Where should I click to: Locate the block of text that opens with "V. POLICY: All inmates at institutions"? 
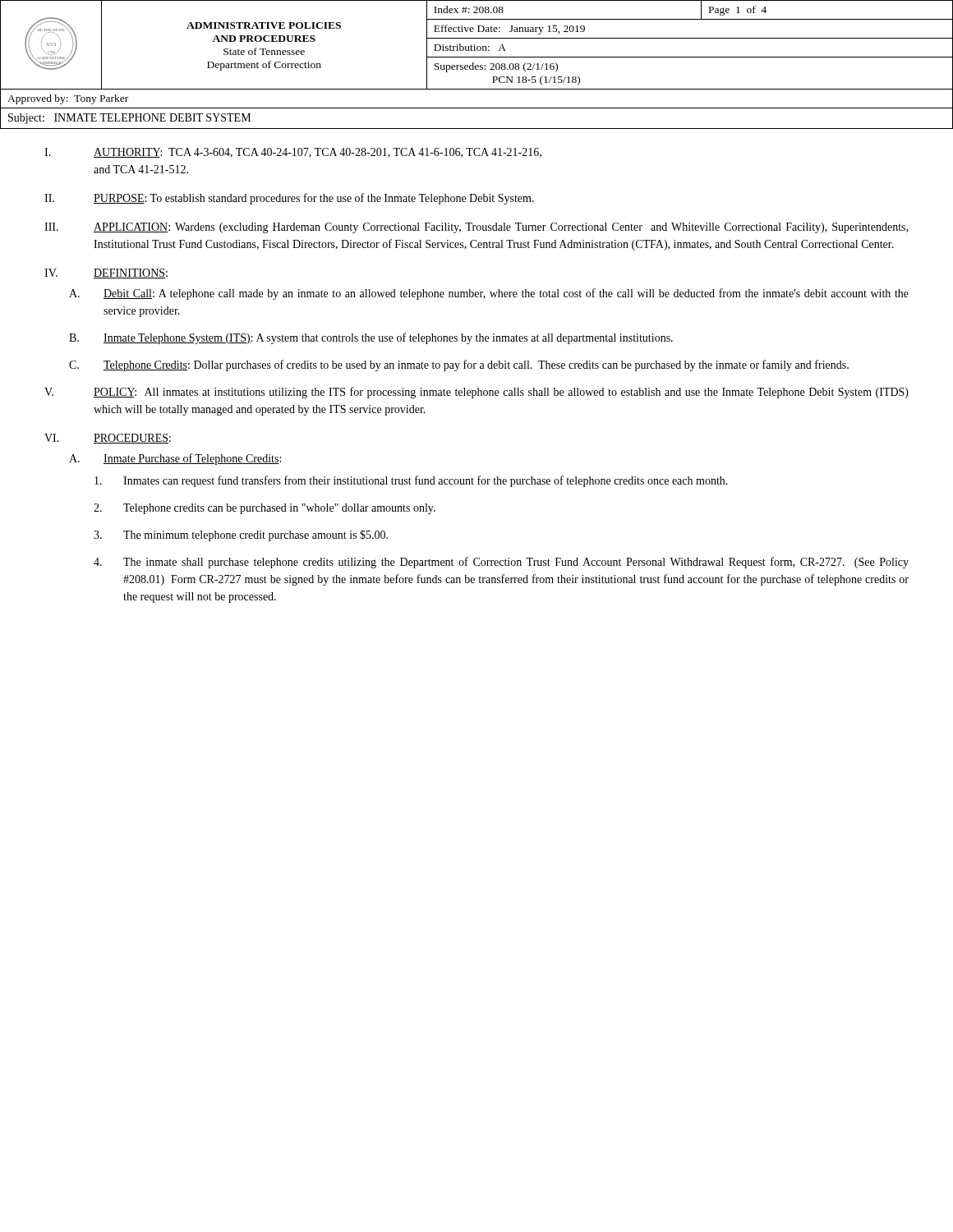pyautogui.click(x=476, y=401)
